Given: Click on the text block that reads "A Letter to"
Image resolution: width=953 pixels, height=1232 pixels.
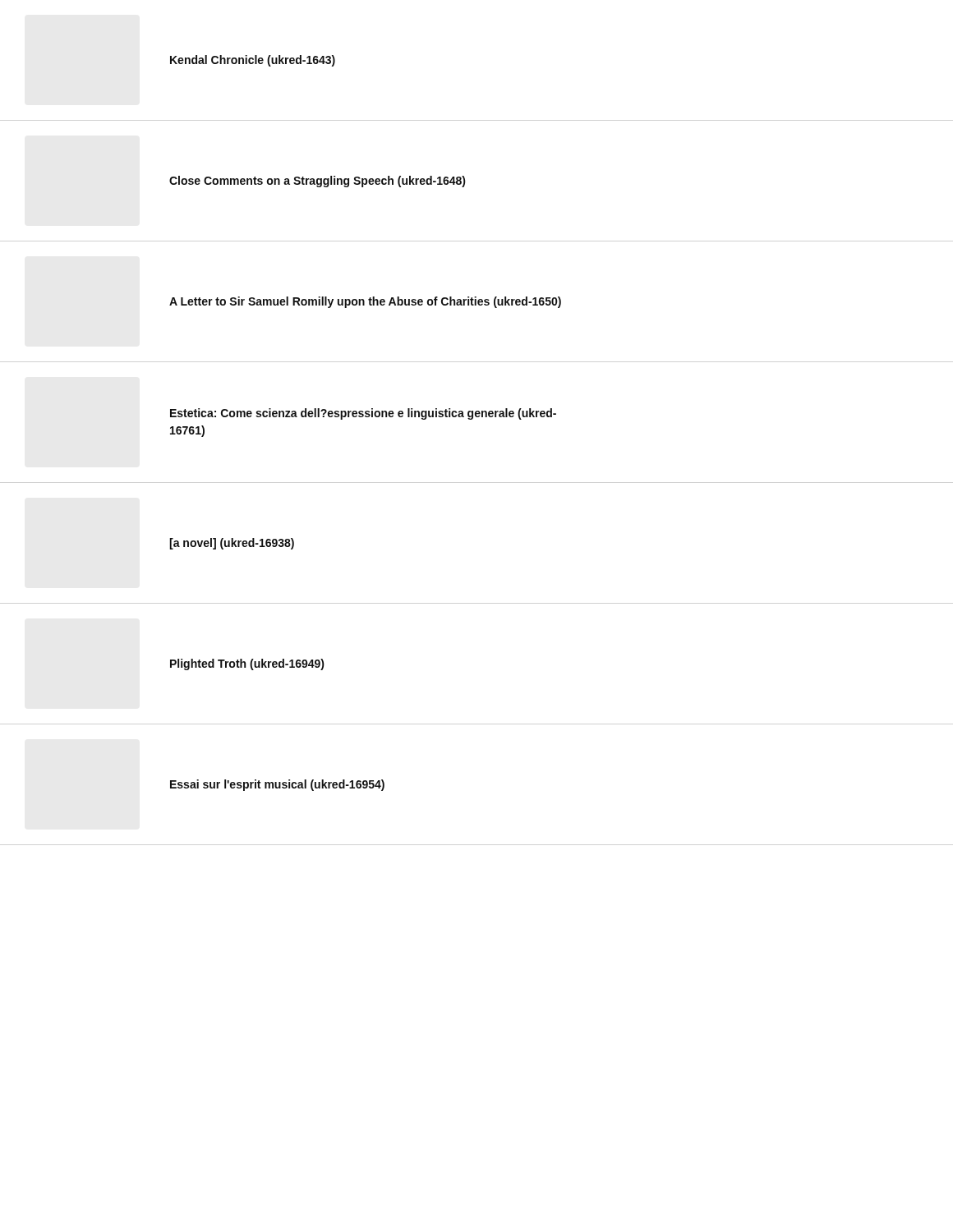Looking at the screenshot, I should (x=365, y=301).
